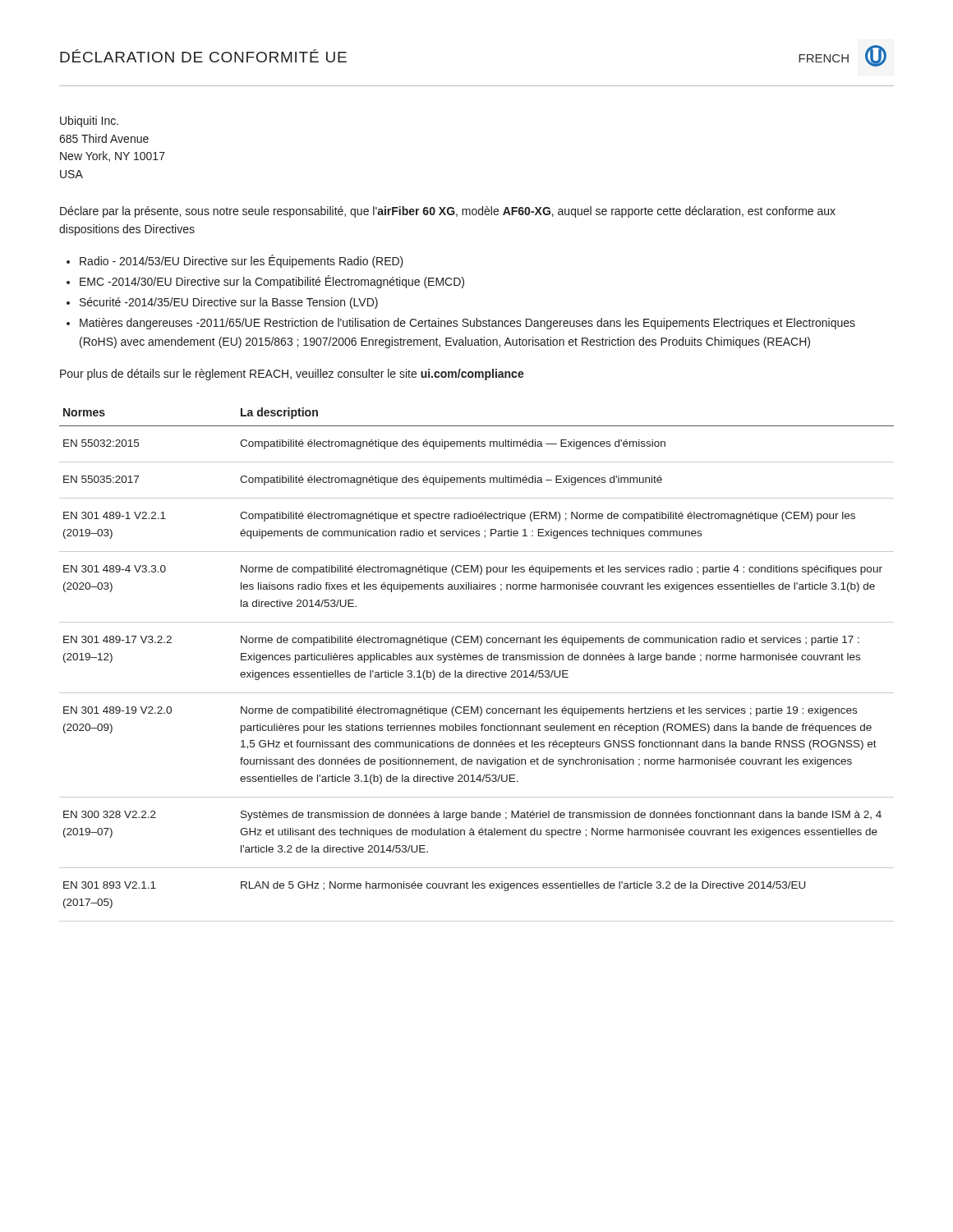Locate the block of text that opens with "EMC -2014/30/EU Directive sur la Compatibilité Électromagnétique"
Image resolution: width=953 pixels, height=1232 pixels.
[272, 281]
